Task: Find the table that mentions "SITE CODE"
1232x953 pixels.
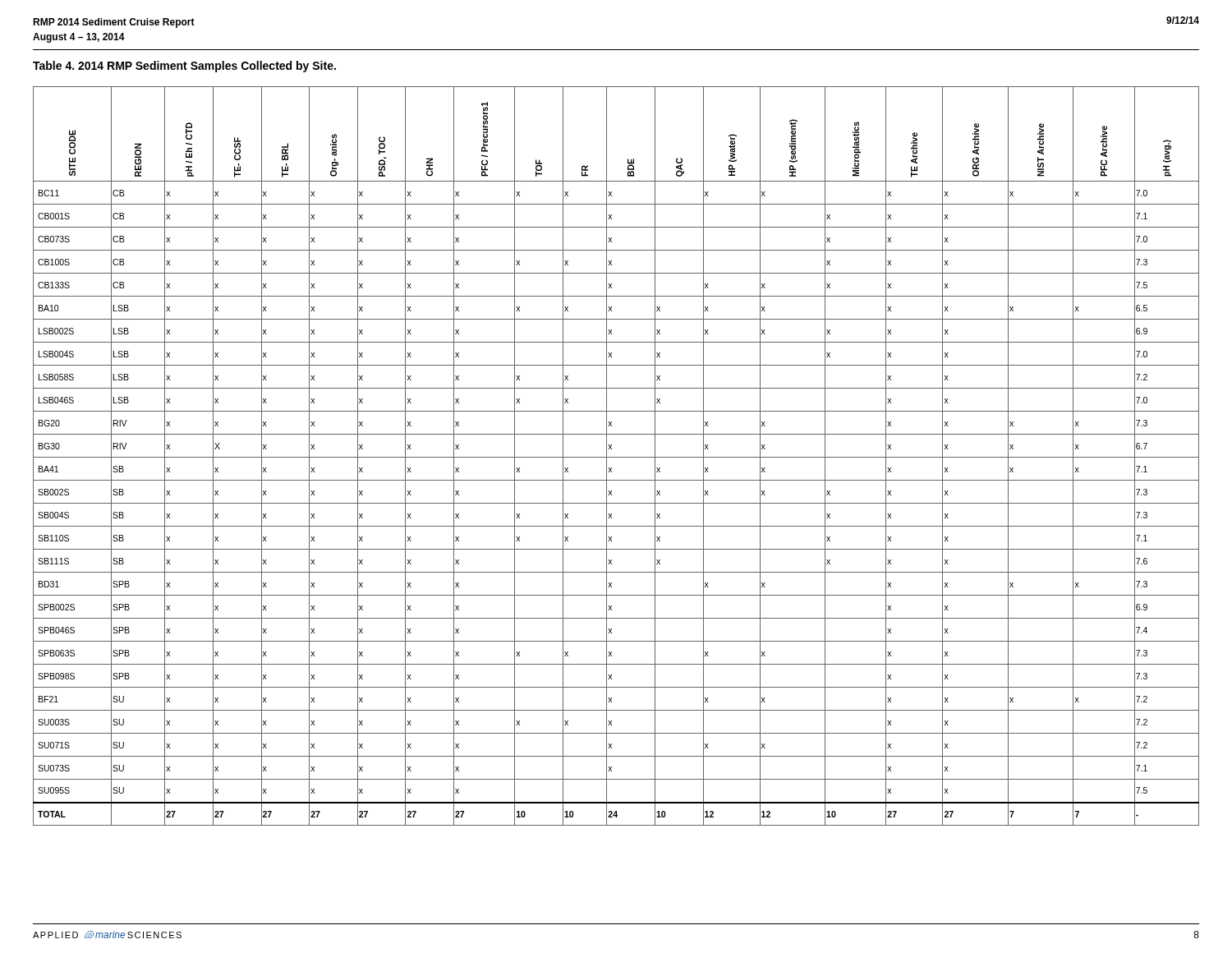Action: [x=616, y=495]
